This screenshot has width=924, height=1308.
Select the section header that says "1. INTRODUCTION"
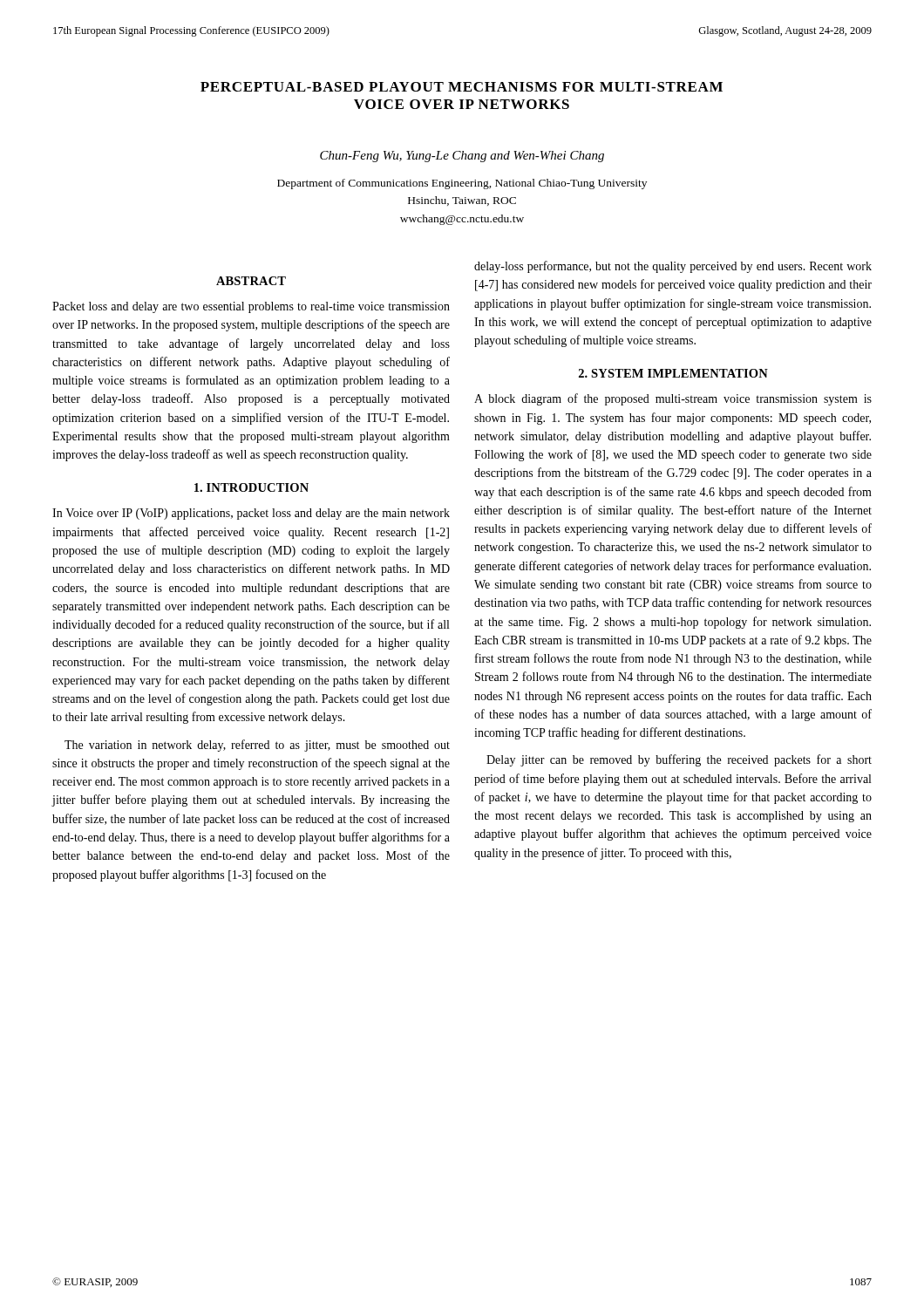tap(251, 488)
